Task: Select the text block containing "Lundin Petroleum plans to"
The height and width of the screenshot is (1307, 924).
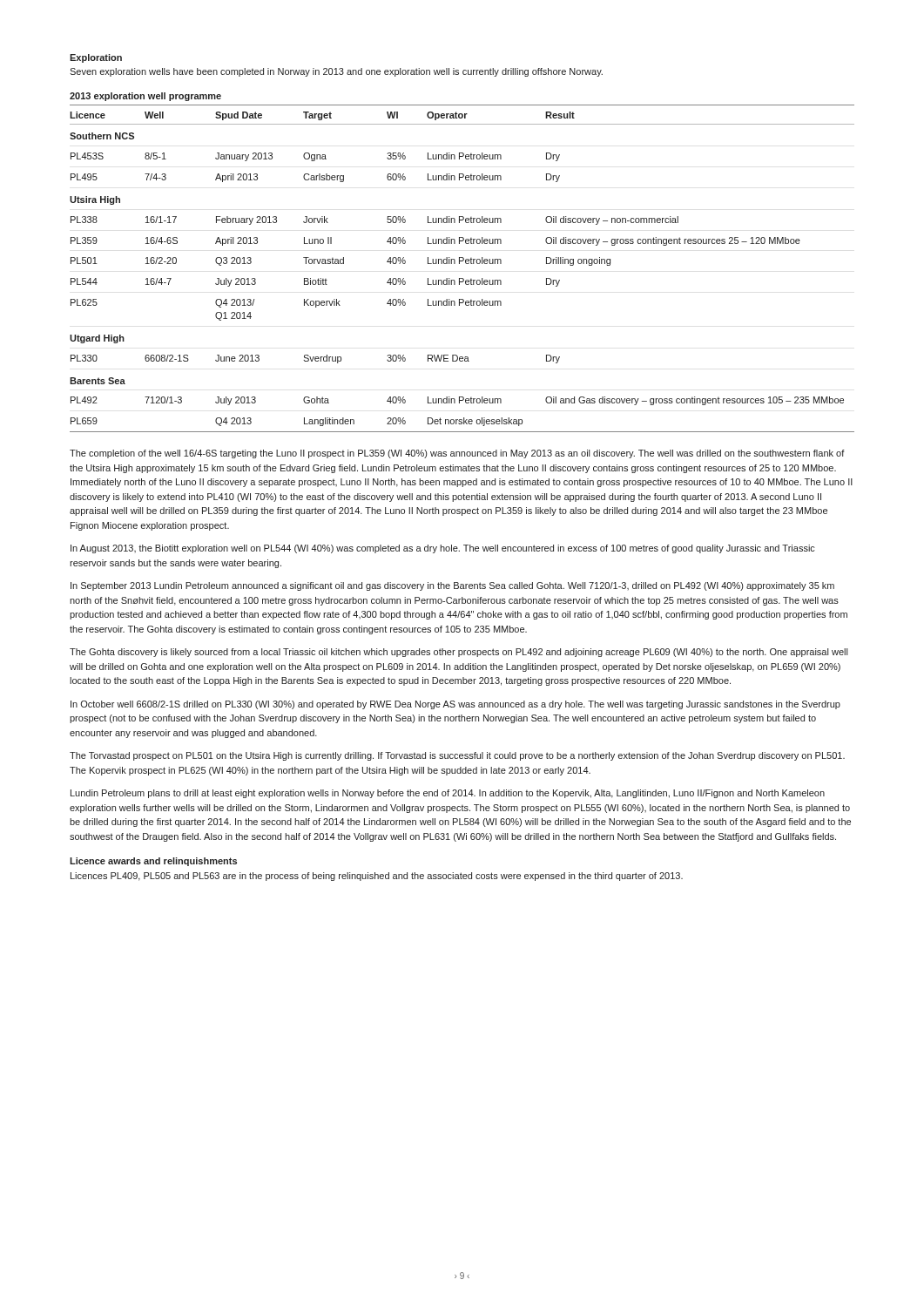Action: (461, 815)
